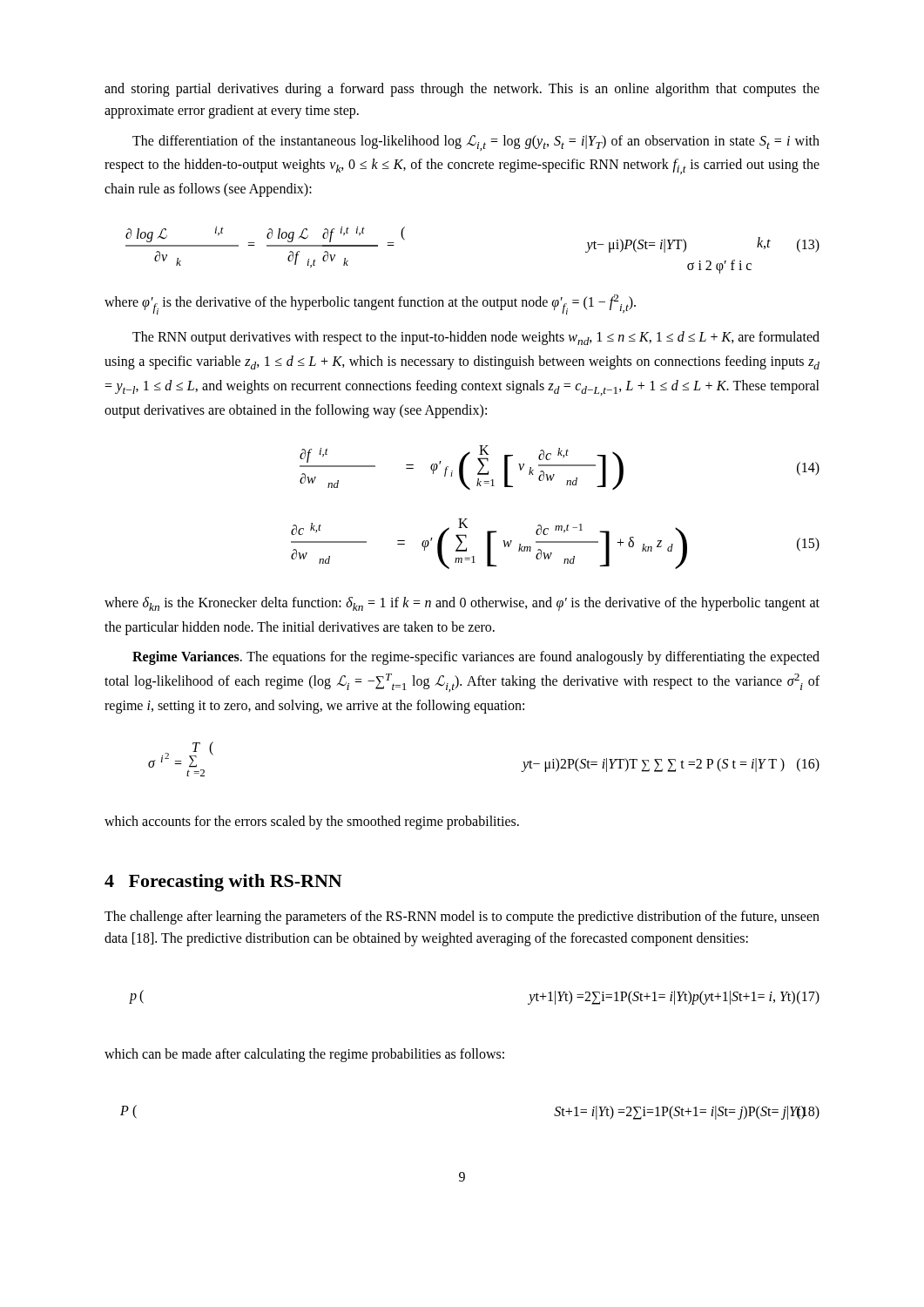924x1307 pixels.
Task: Find the text block starting "The challenge after learning the parameters of the"
Action: [x=462, y=928]
